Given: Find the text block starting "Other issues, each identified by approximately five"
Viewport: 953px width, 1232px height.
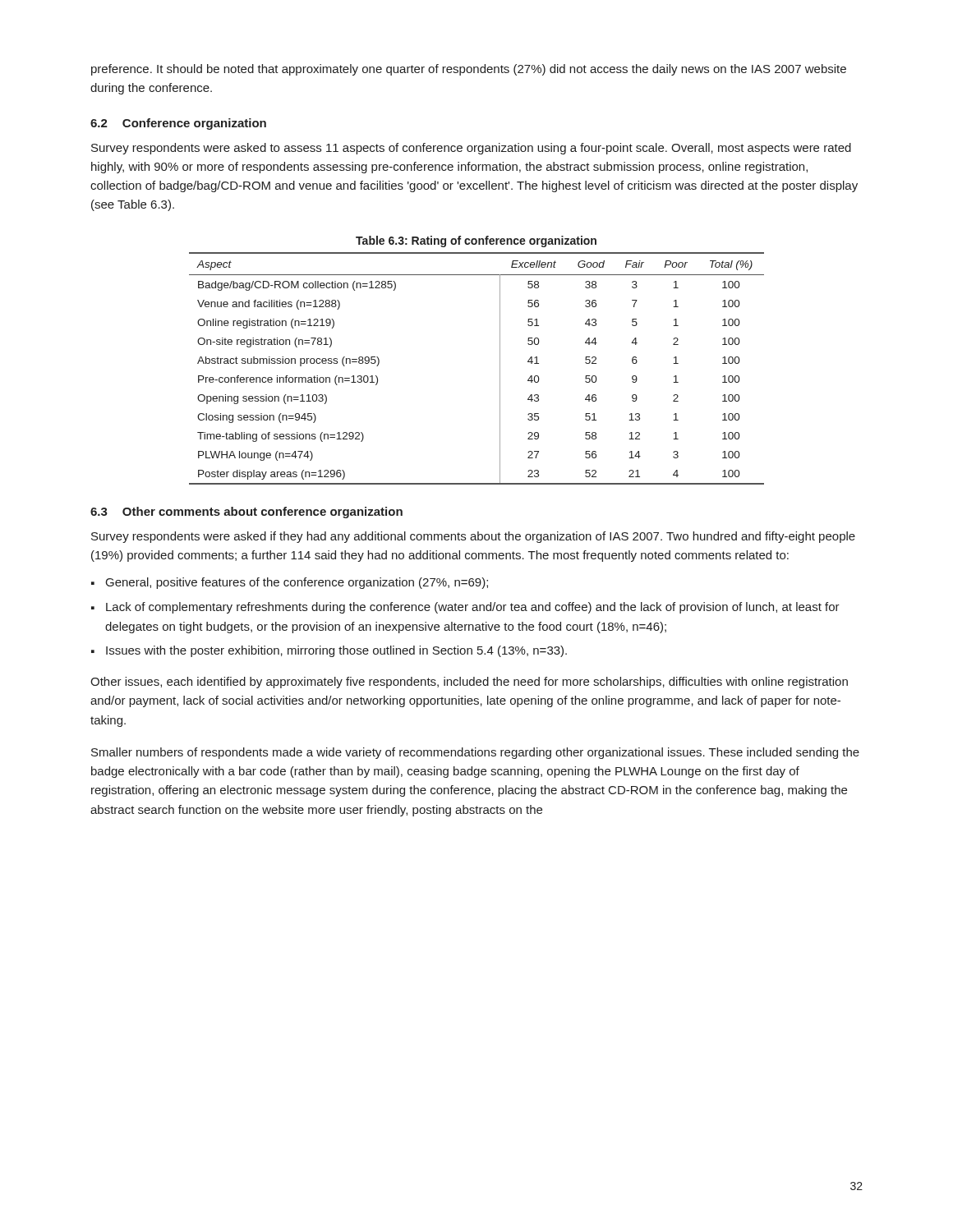Looking at the screenshot, I should point(469,700).
